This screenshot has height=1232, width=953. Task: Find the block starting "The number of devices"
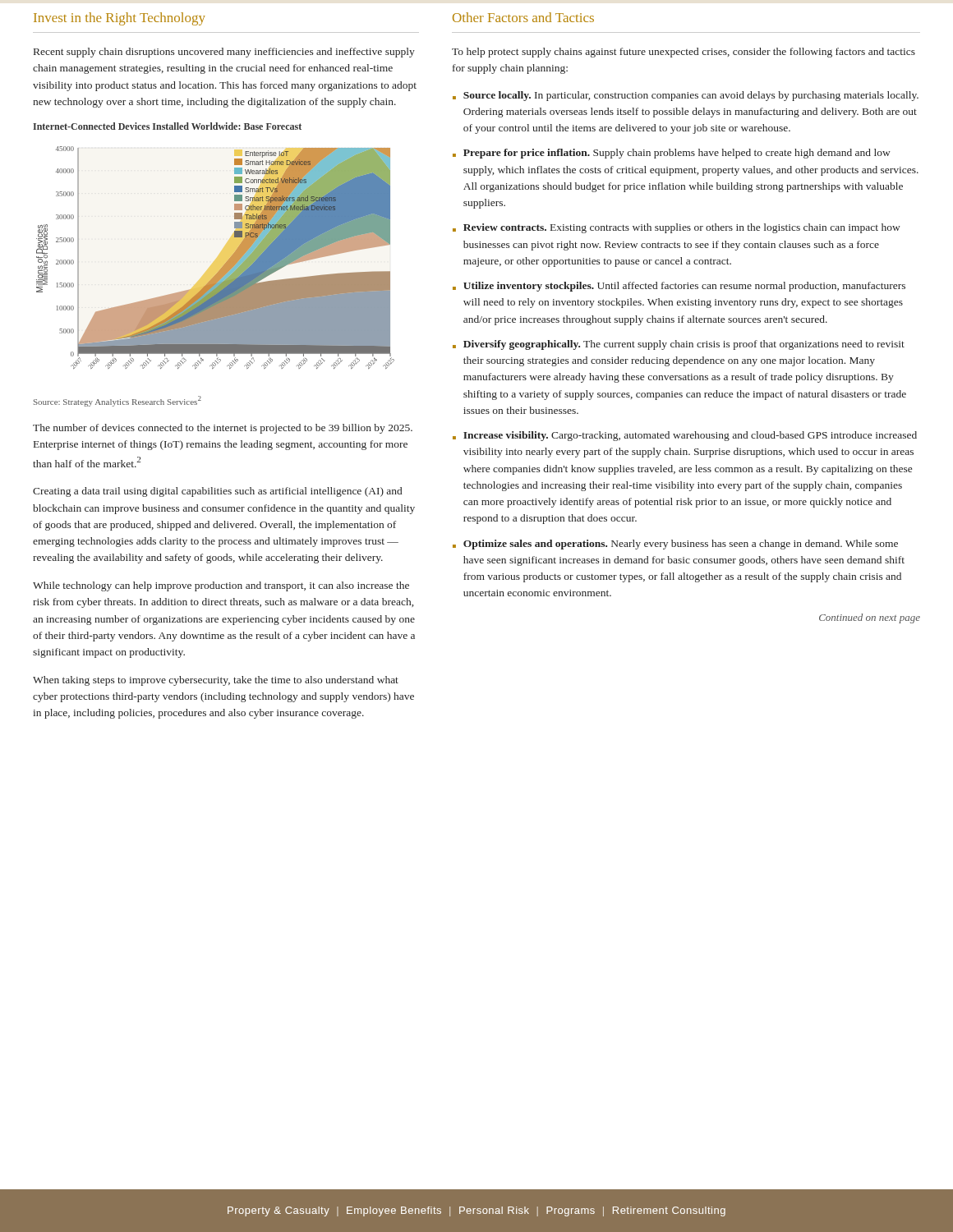point(226,446)
